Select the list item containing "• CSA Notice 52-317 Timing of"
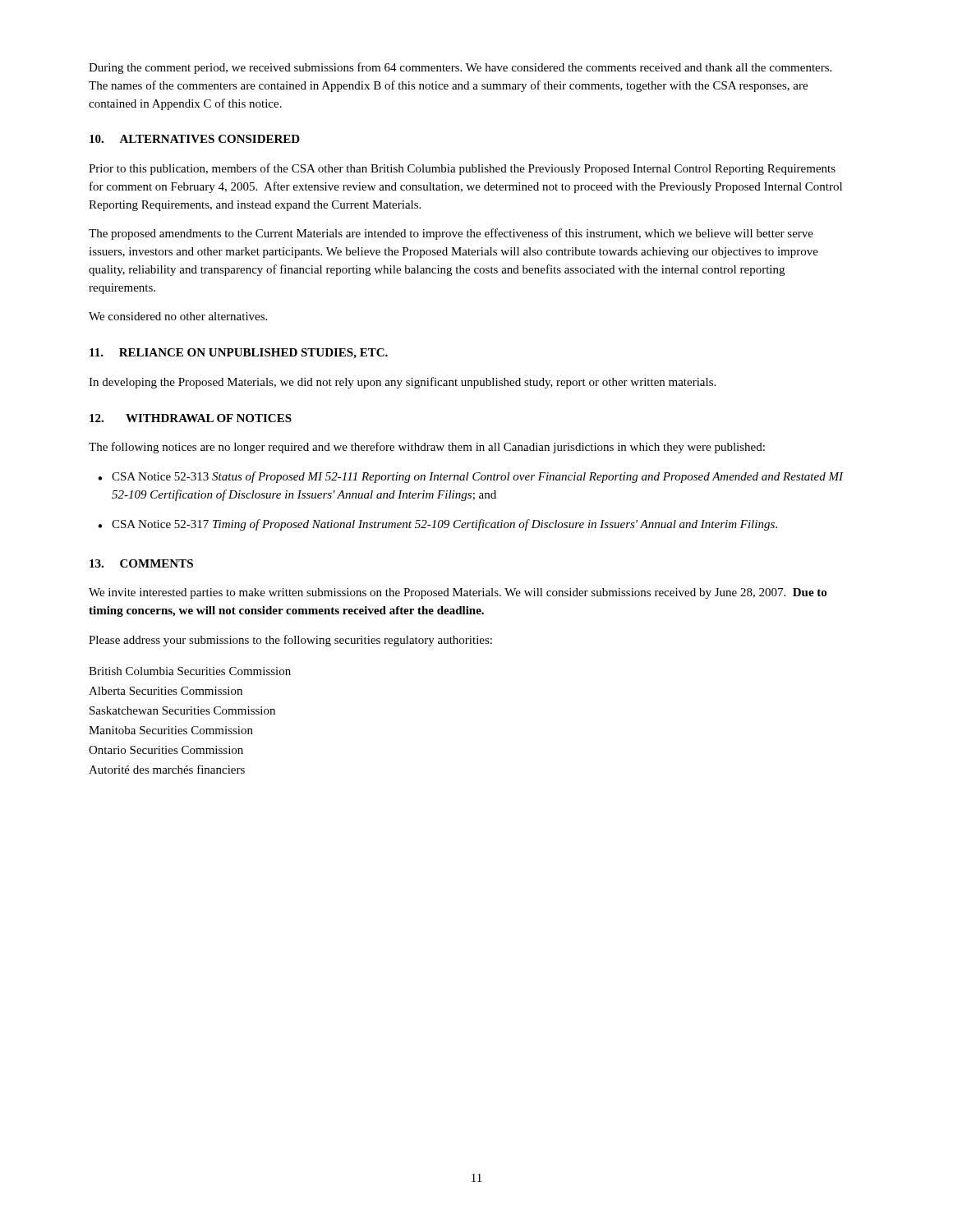The height and width of the screenshot is (1232, 953). pyautogui.click(x=467, y=526)
